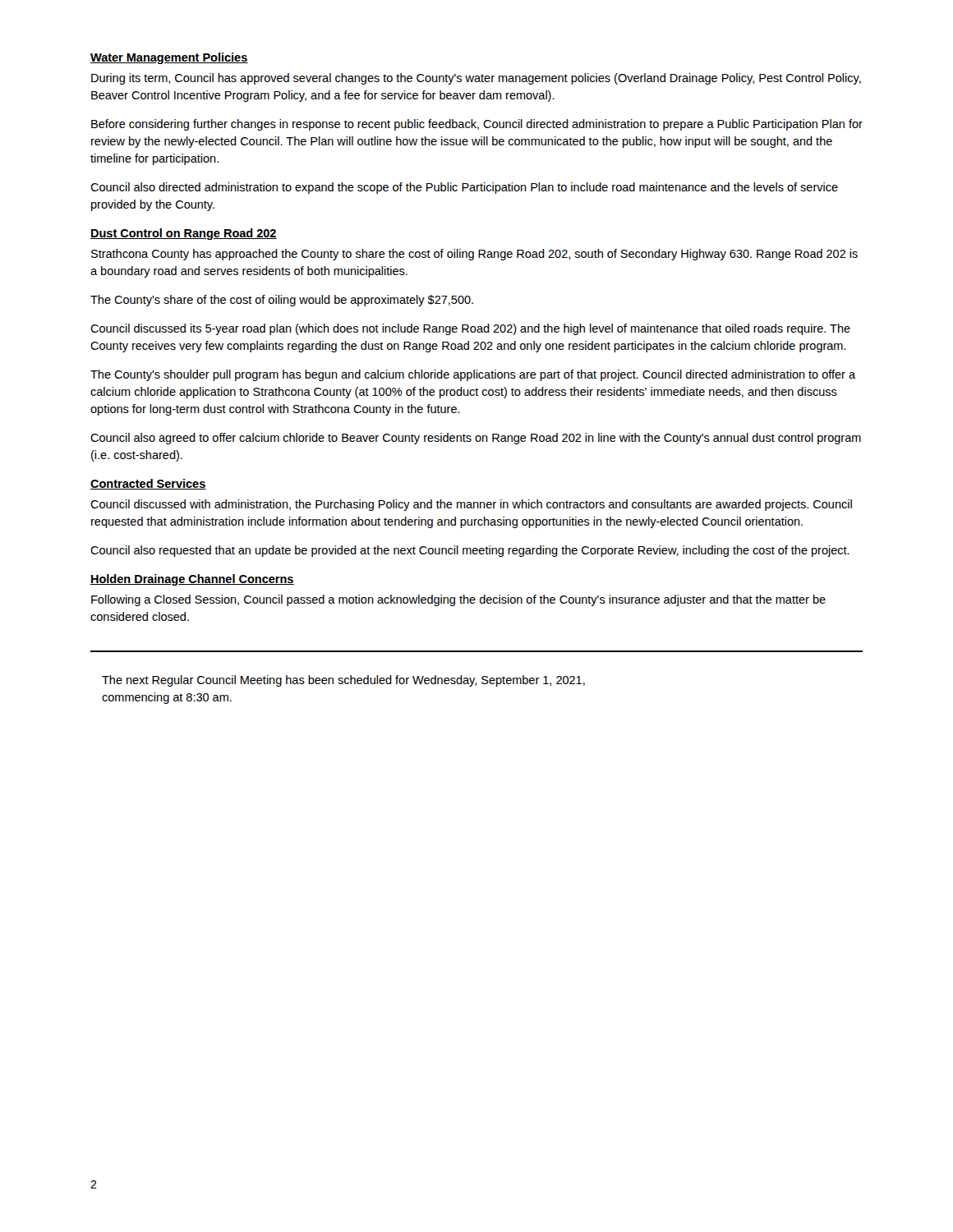This screenshot has width=953, height=1232.
Task: Navigate to the region starting "Council discussed its 5-year road"
Action: pyautogui.click(x=470, y=337)
